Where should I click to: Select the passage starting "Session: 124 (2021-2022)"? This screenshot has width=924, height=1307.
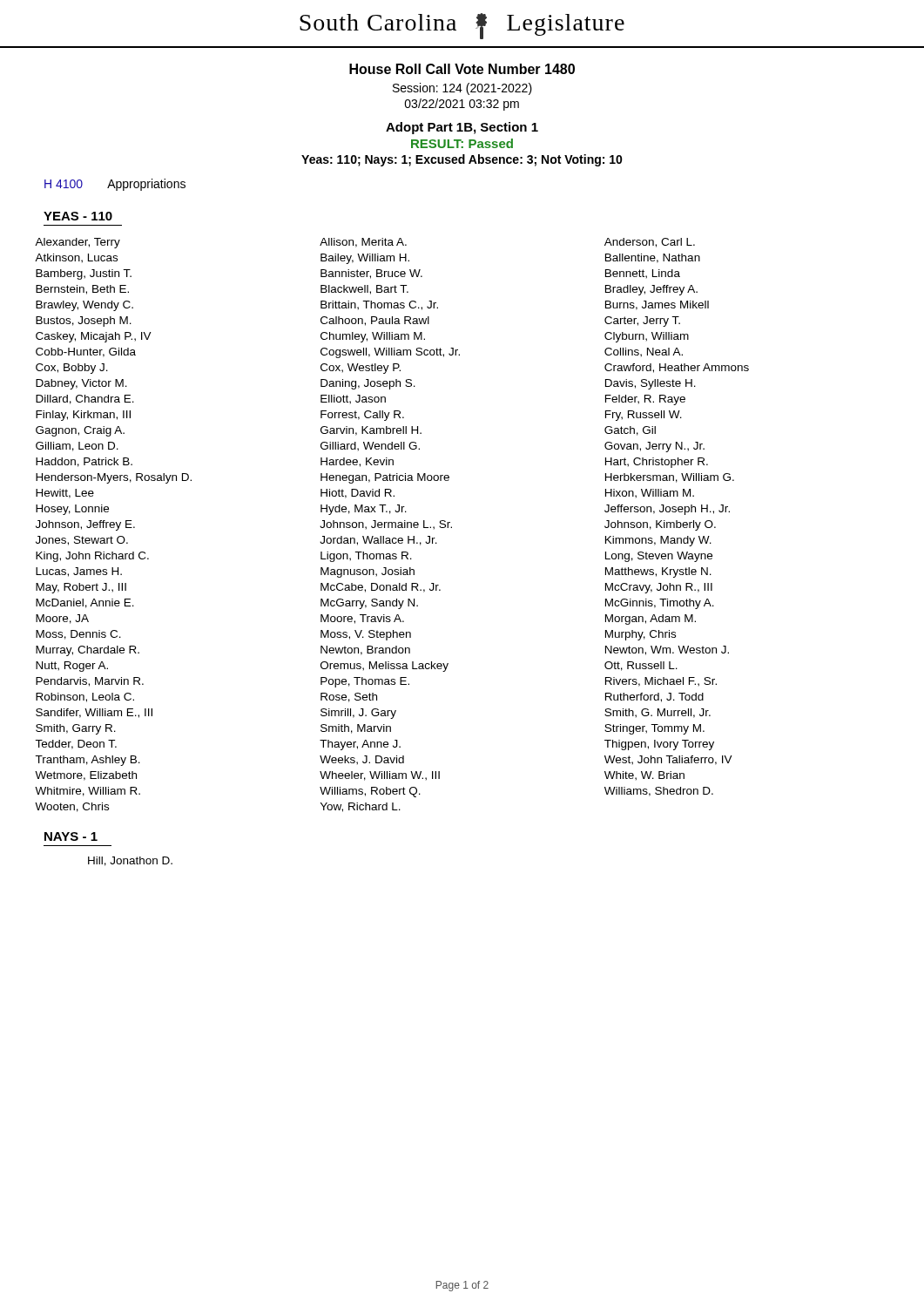click(x=462, y=88)
